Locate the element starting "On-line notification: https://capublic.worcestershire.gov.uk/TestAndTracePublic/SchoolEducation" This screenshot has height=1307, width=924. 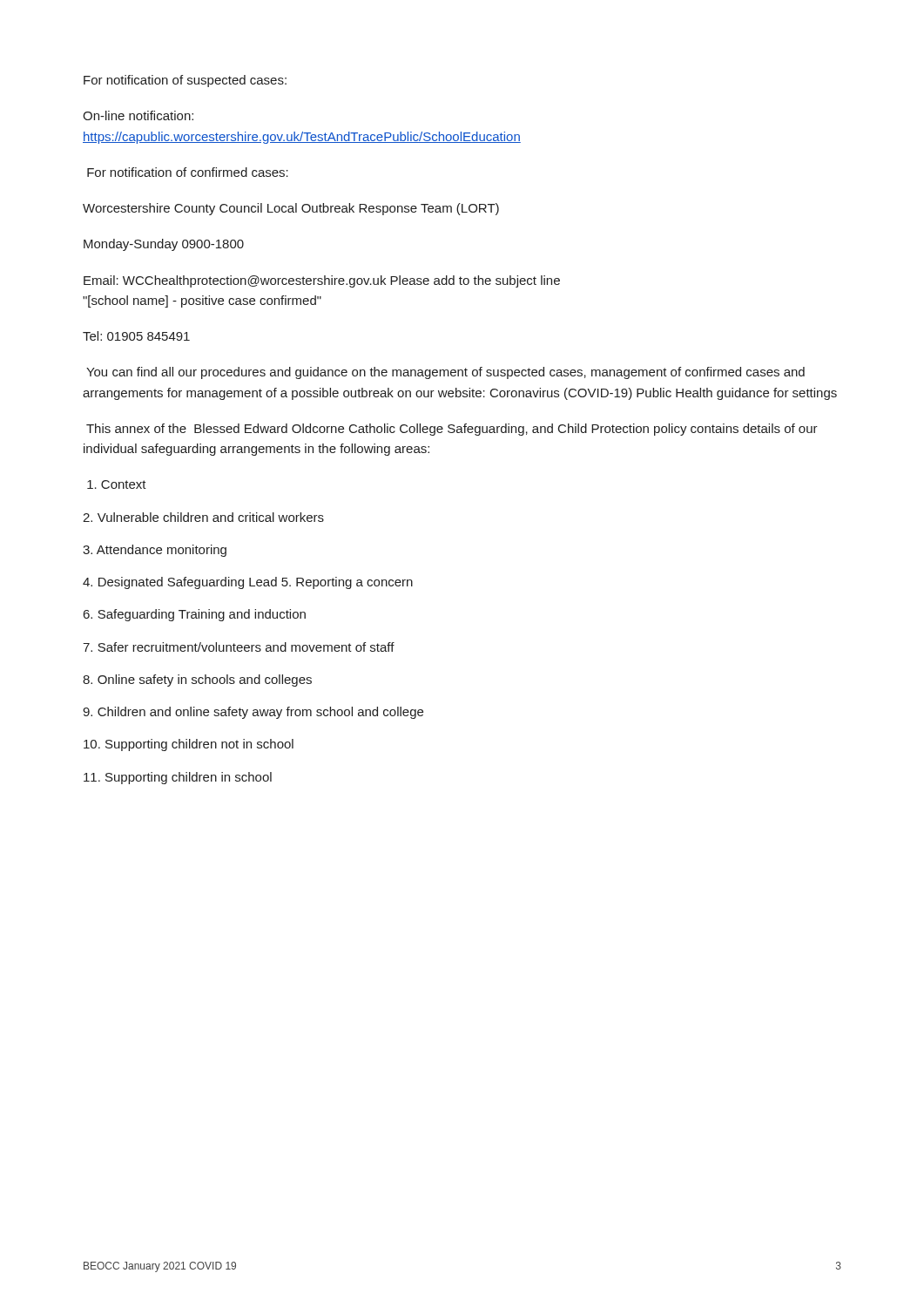[302, 126]
